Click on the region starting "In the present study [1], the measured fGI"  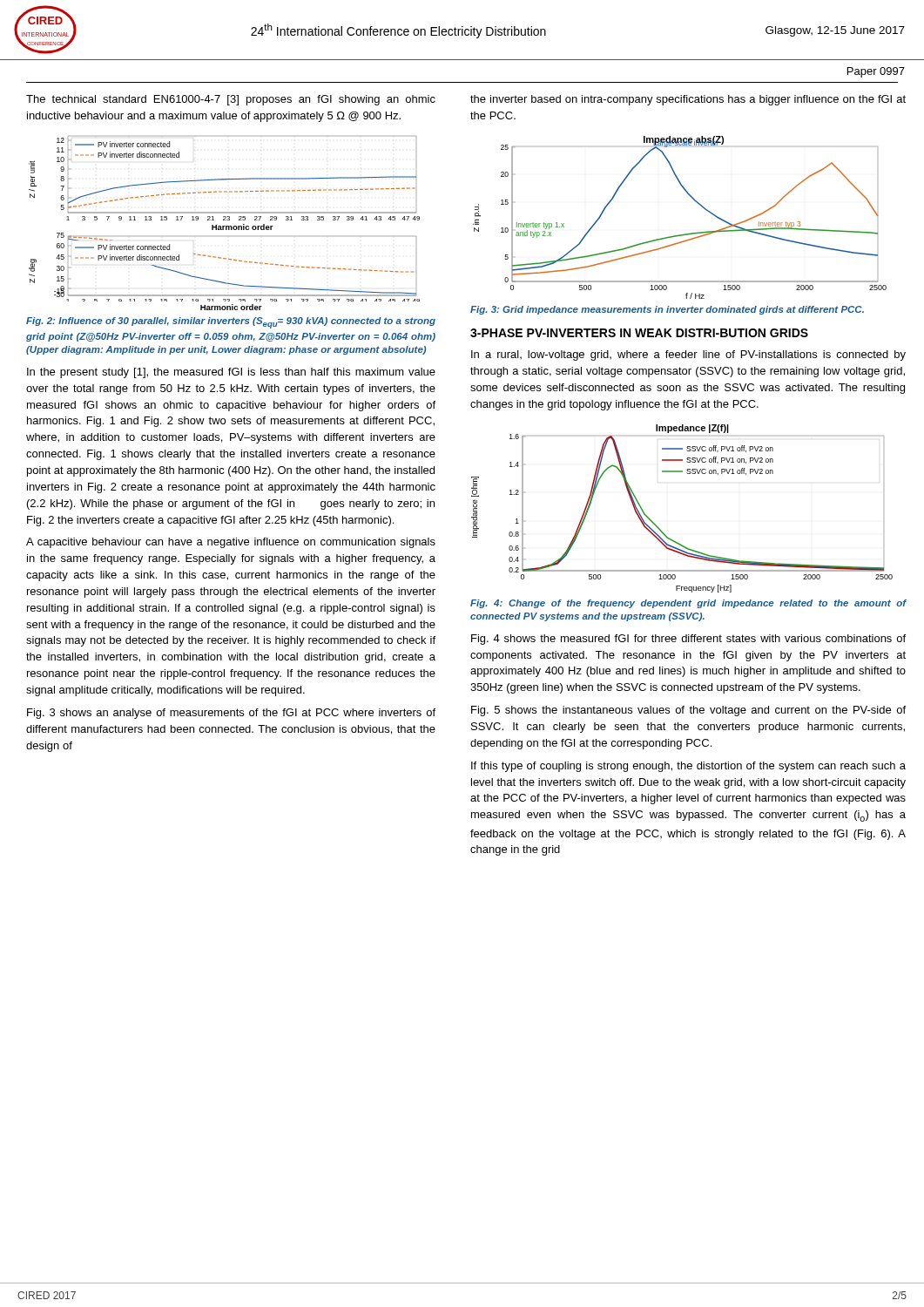231,559
